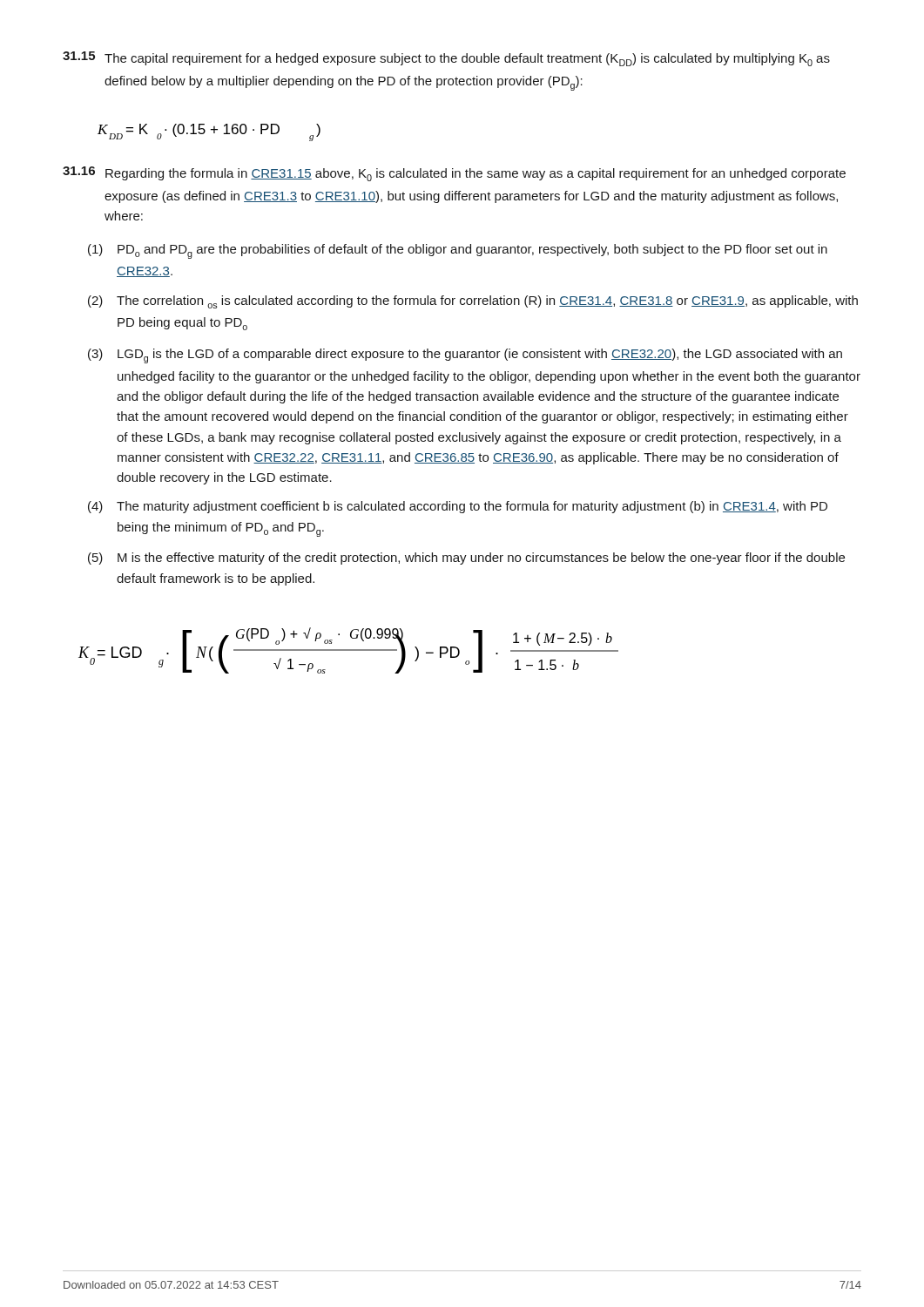Point to the text starting "(3) LGDg is the LGD of a"
The width and height of the screenshot is (924, 1307).
[474, 415]
